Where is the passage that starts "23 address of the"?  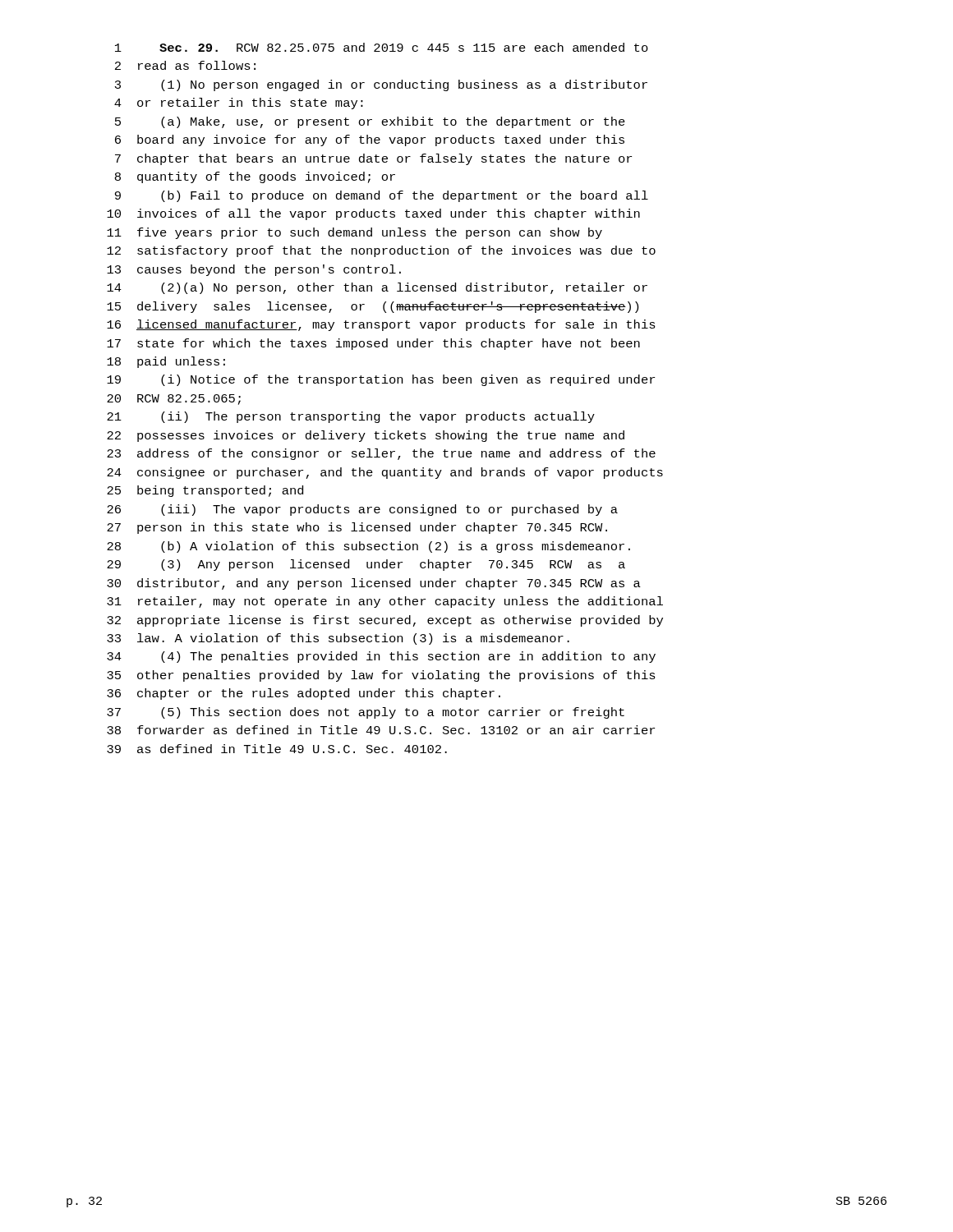point(485,455)
